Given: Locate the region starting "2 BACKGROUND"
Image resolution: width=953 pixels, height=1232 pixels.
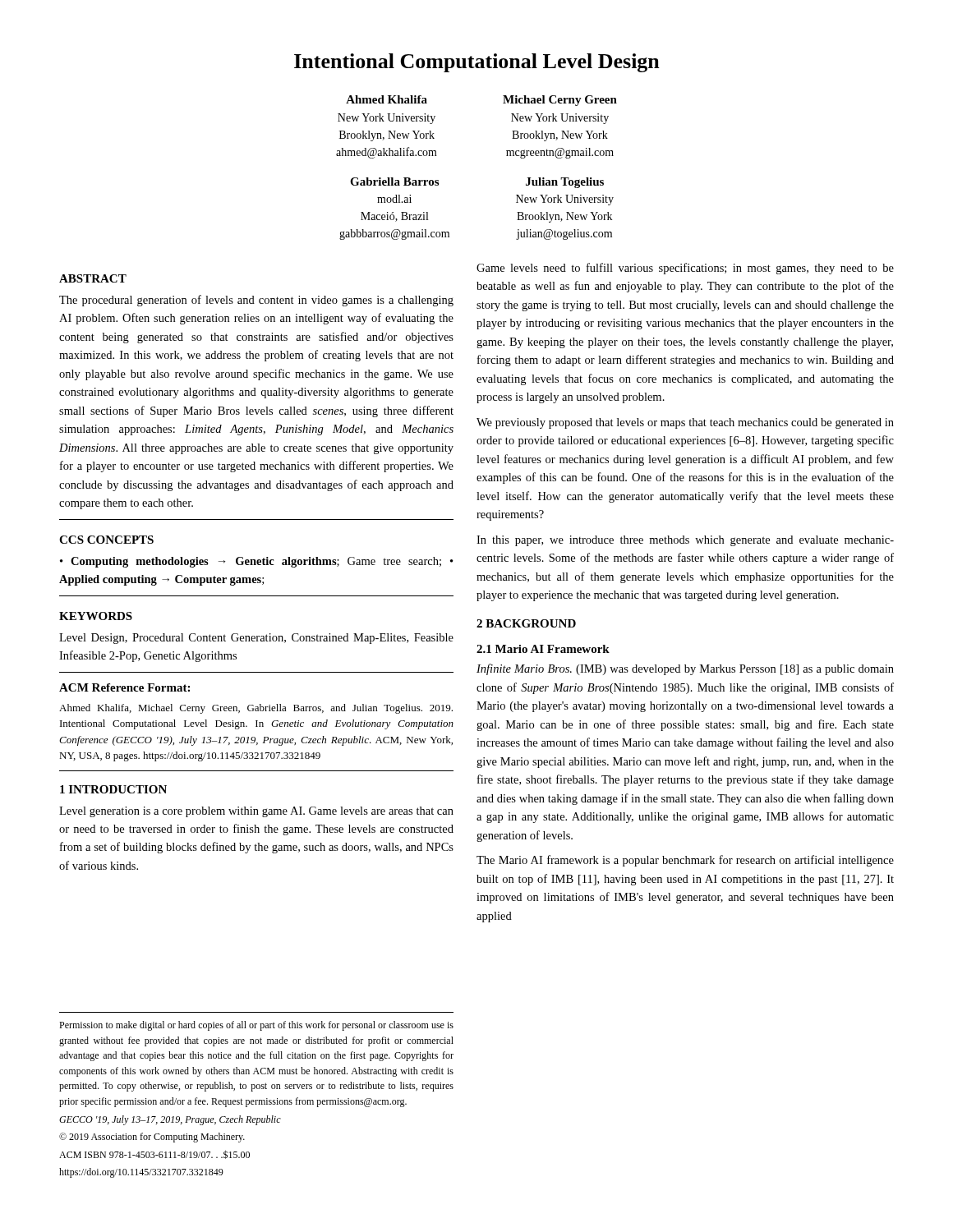Looking at the screenshot, I should pyautogui.click(x=526, y=624).
